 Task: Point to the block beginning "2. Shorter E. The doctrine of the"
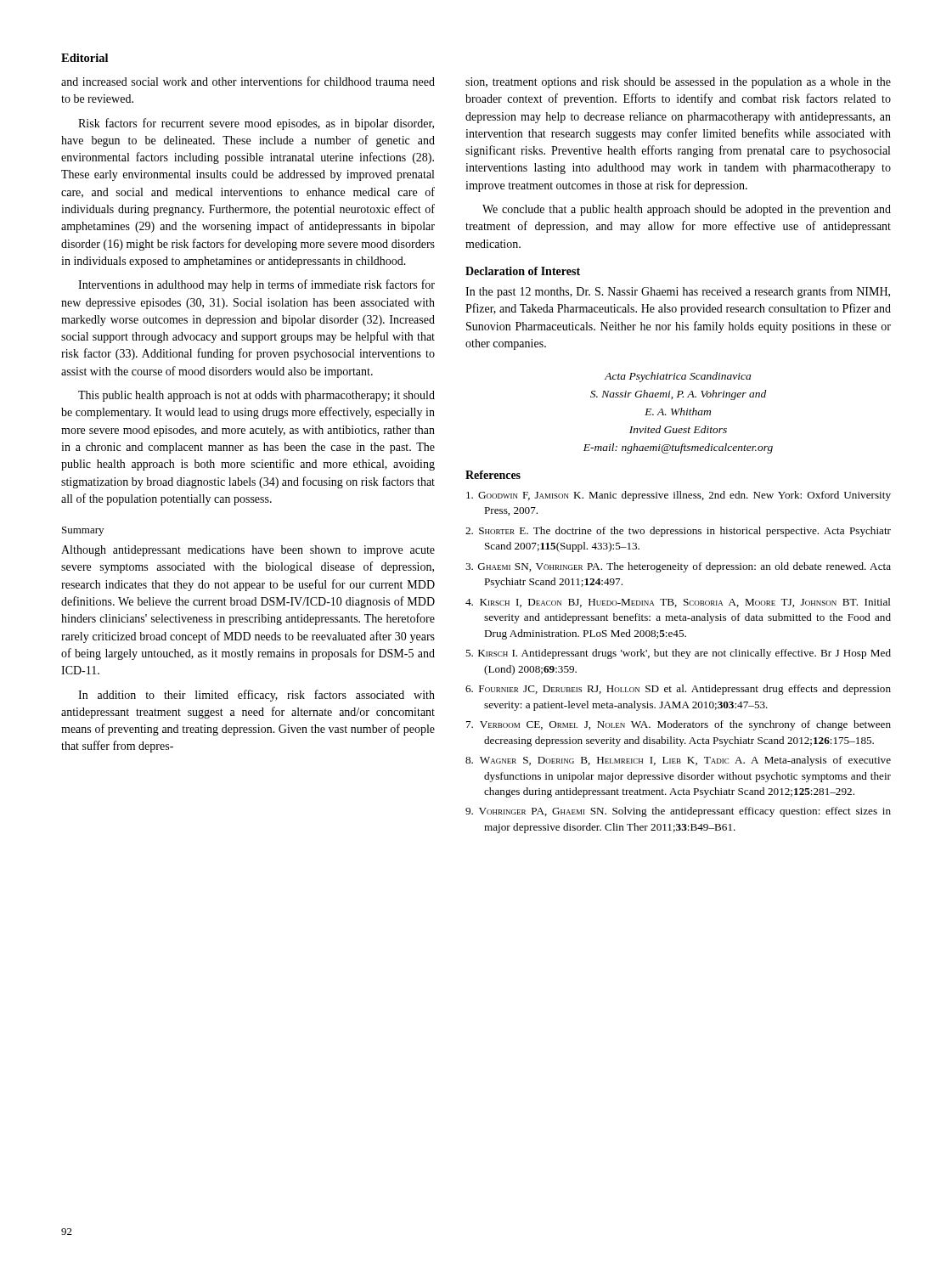[x=678, y=538]
